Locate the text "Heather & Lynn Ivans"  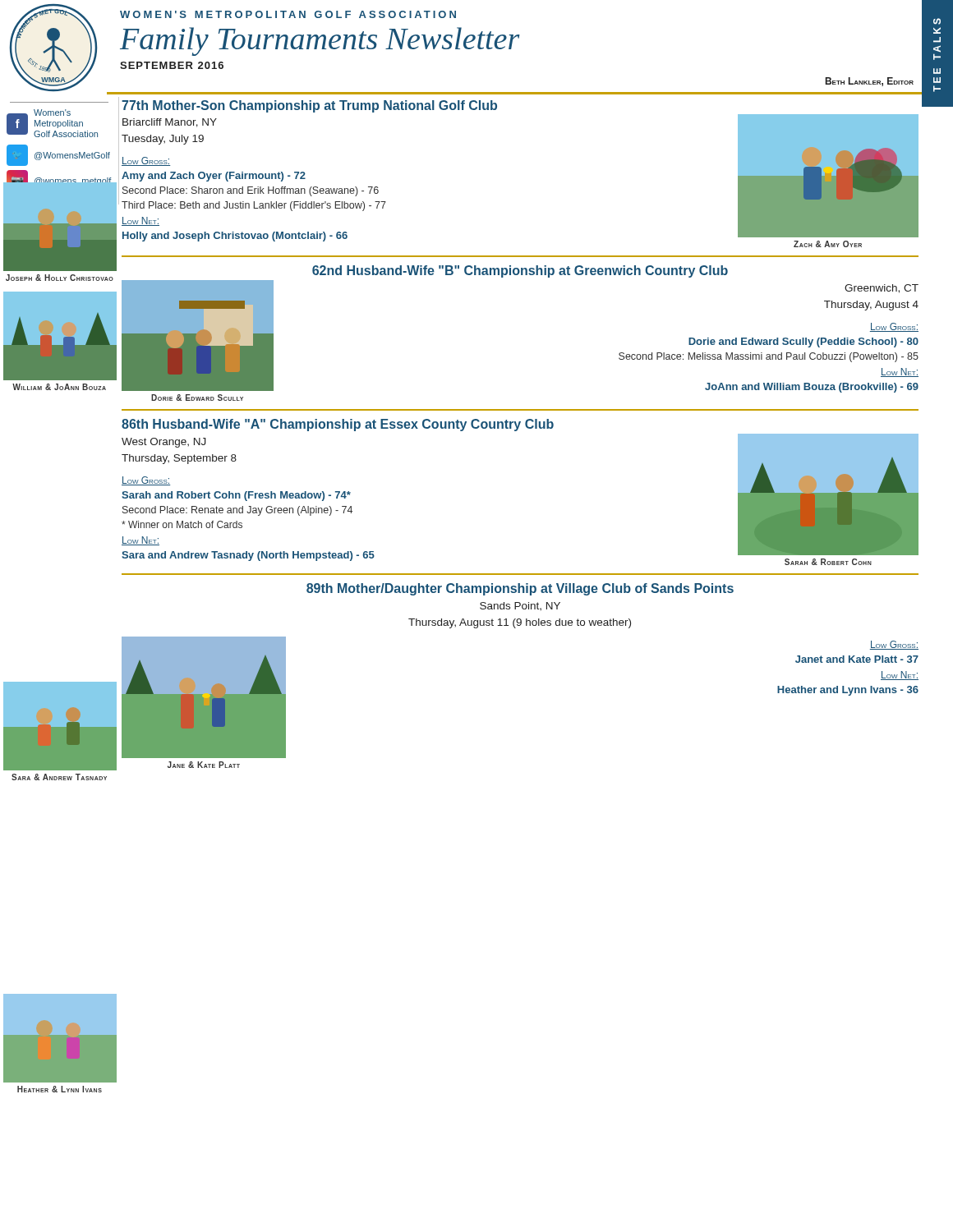pos(60,1090)
